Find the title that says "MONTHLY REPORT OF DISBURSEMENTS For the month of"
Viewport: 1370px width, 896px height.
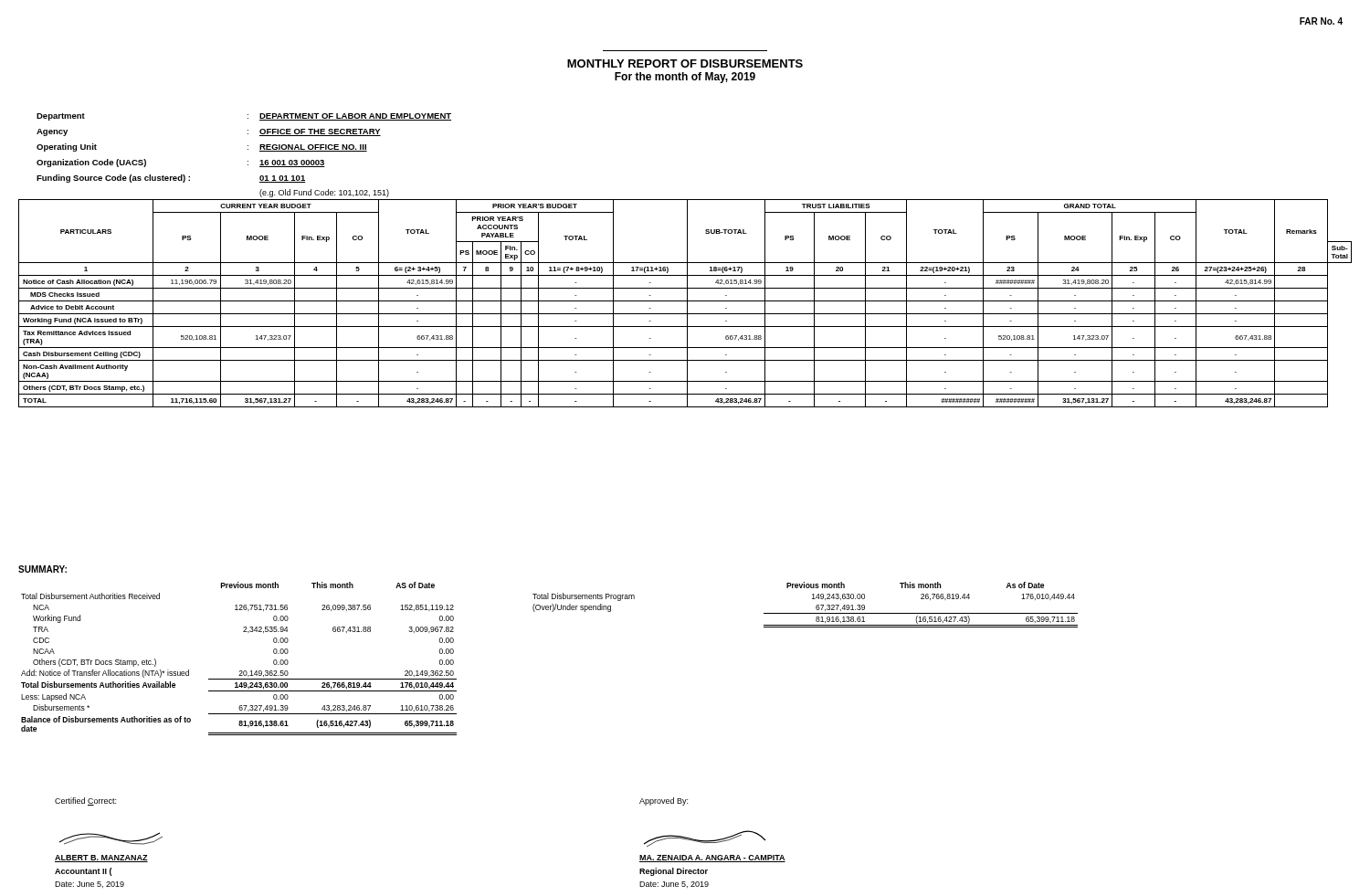(685, 67)
